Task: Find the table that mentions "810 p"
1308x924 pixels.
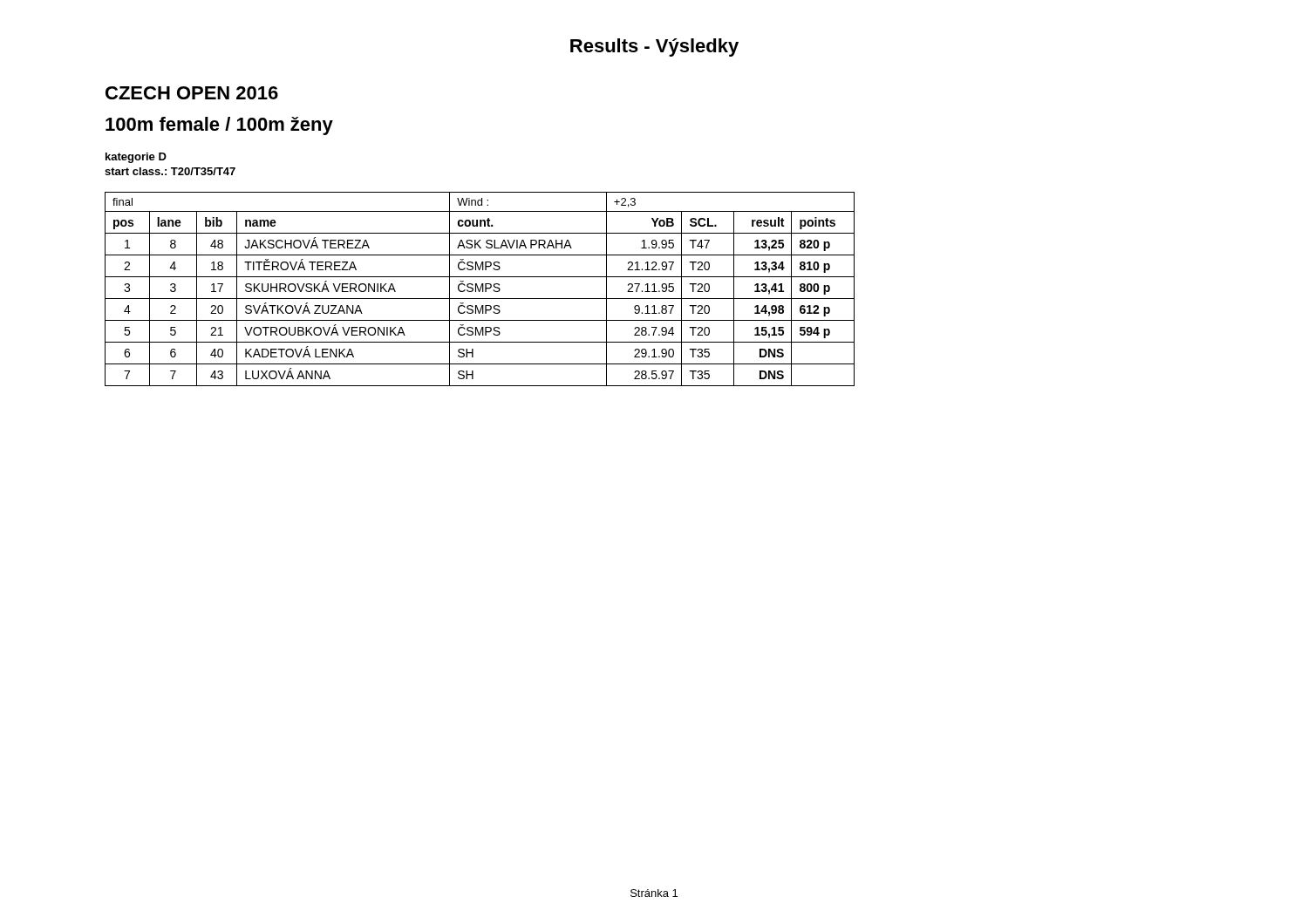Action: (x=654, y=289)
